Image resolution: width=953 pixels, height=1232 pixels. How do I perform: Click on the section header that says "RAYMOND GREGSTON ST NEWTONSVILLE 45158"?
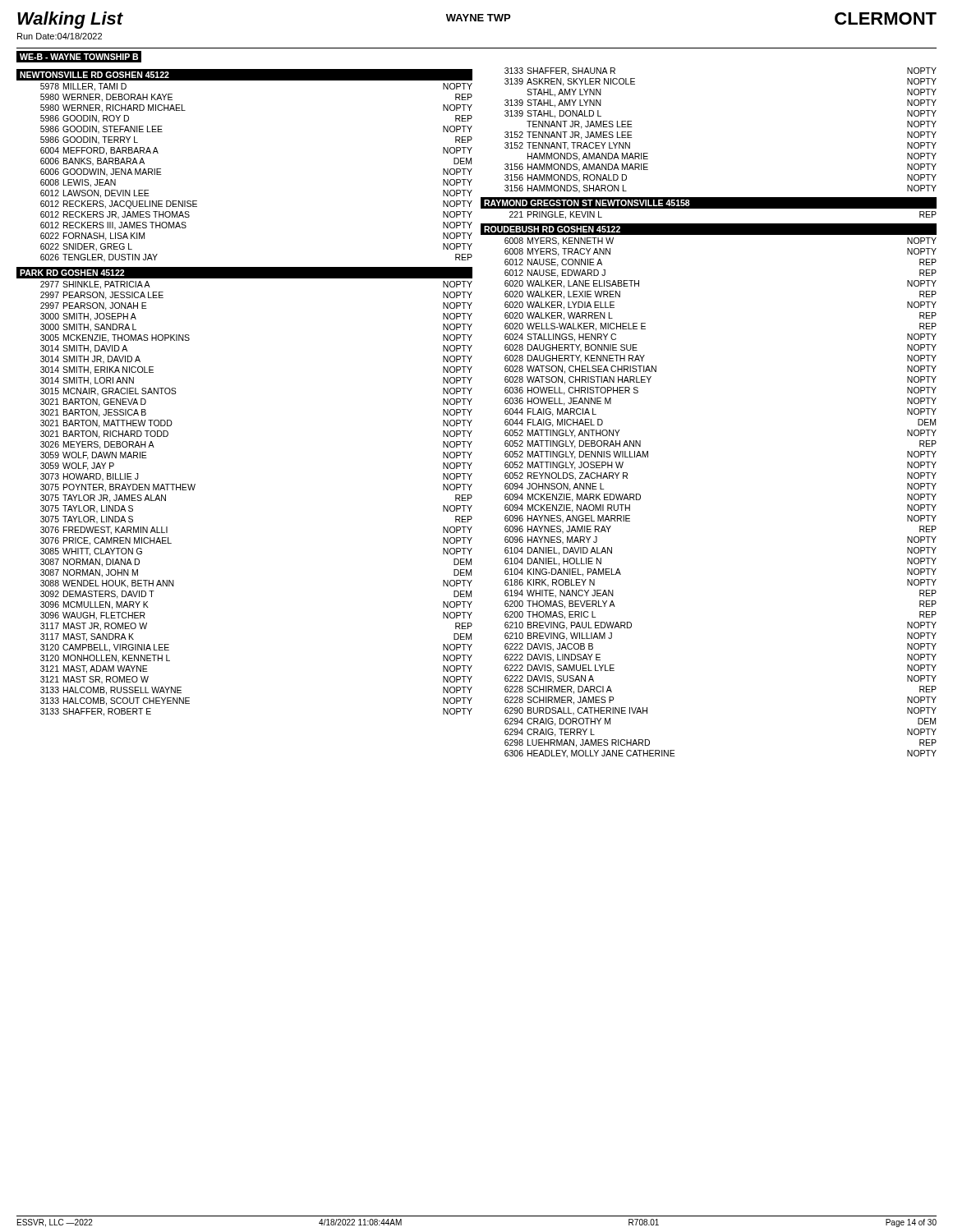point(587,203)
